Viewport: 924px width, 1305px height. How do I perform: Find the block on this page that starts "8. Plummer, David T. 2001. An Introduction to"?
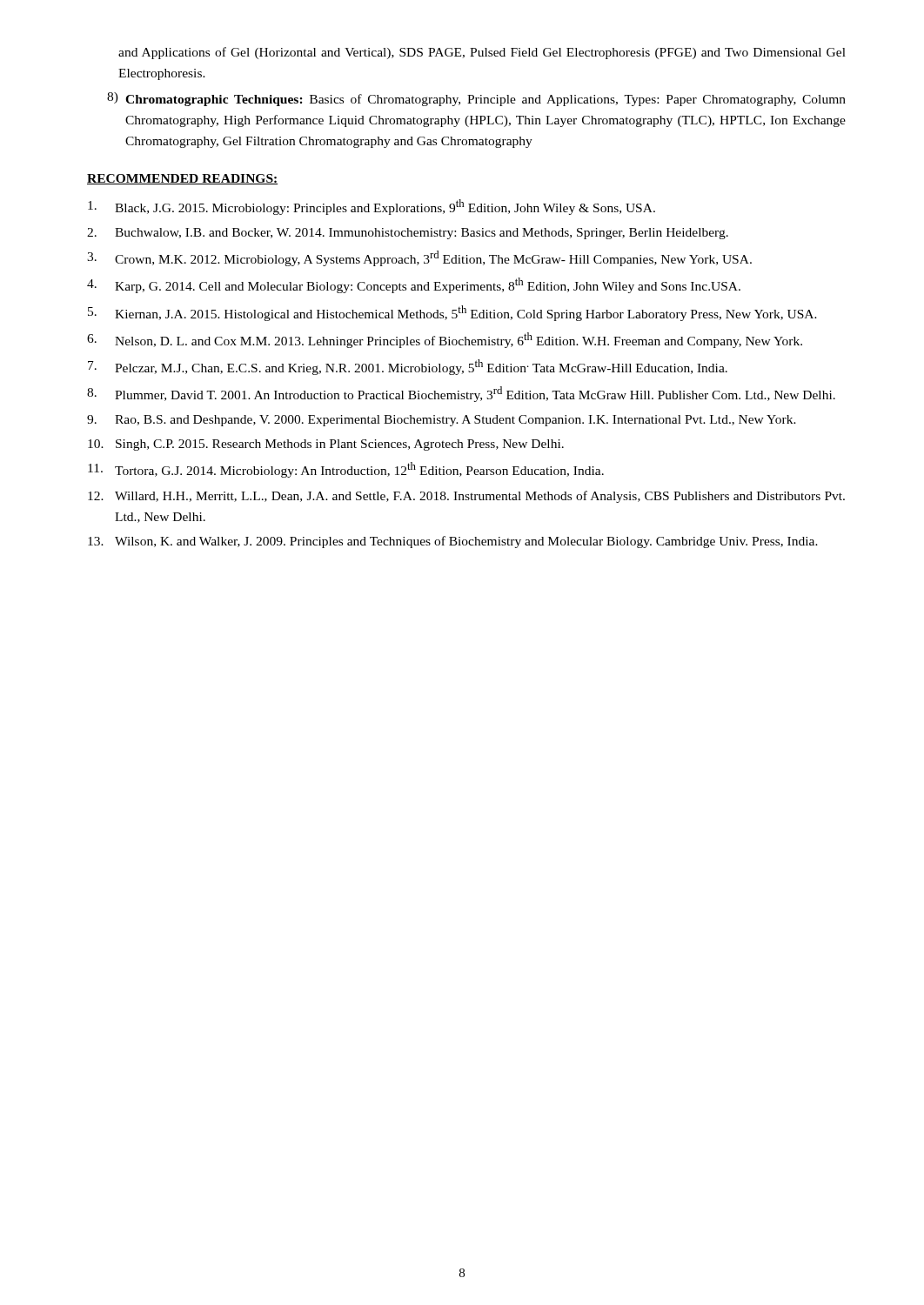pyautogui.click(x=466, y=394)
